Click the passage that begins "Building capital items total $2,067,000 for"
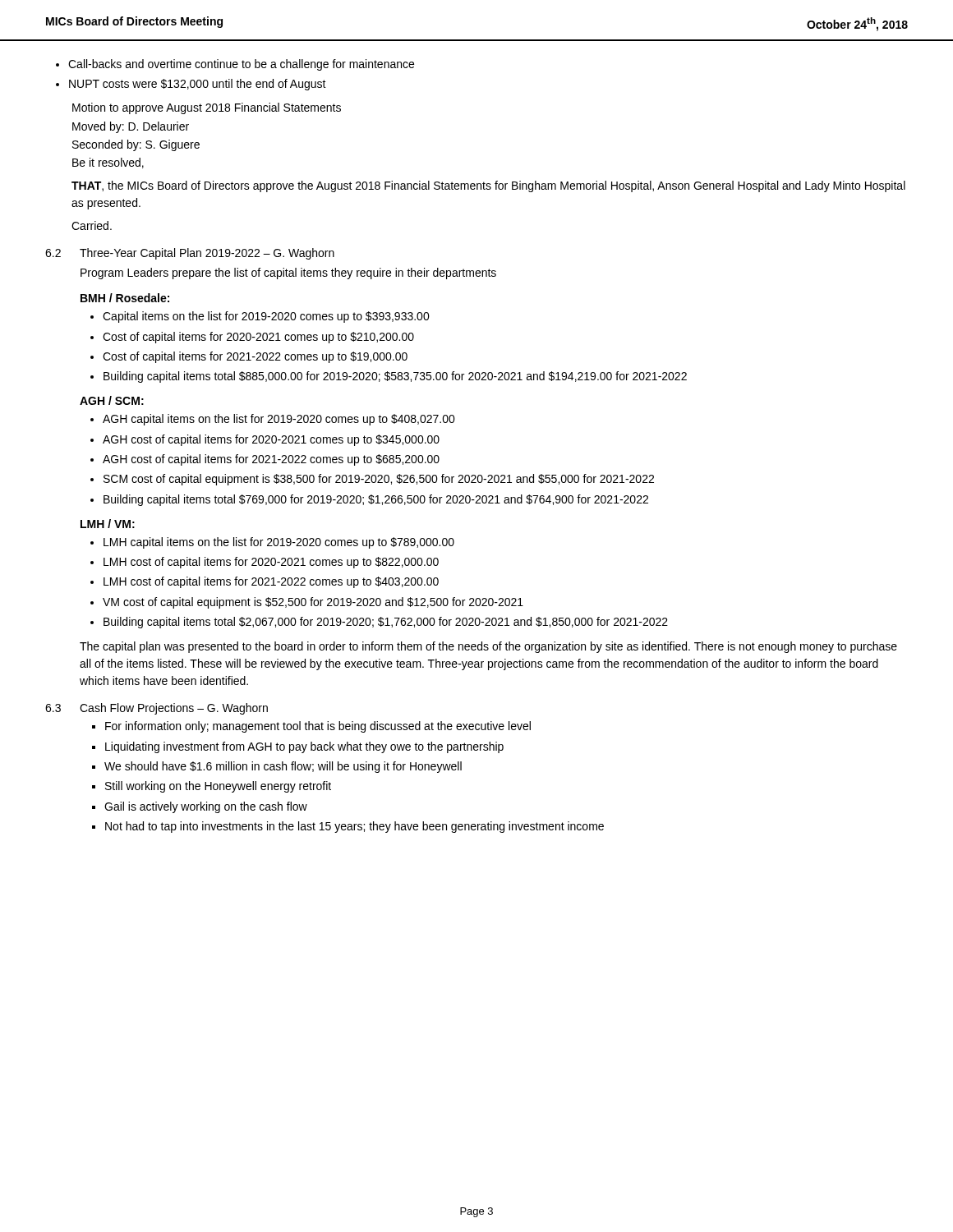953x1232 pixels. pos(505,622)
